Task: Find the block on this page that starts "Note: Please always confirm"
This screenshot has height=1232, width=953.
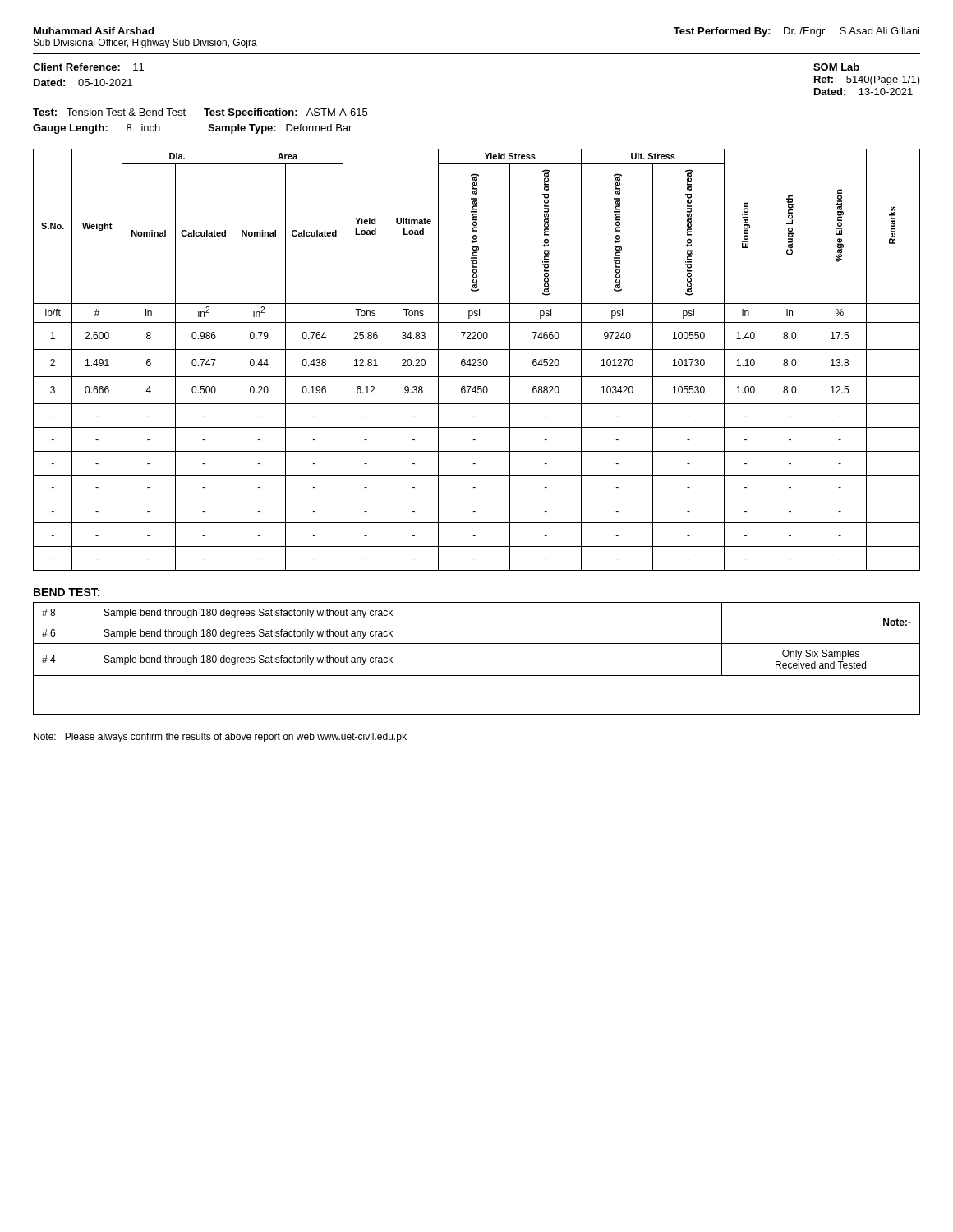Action: [220, 737]
